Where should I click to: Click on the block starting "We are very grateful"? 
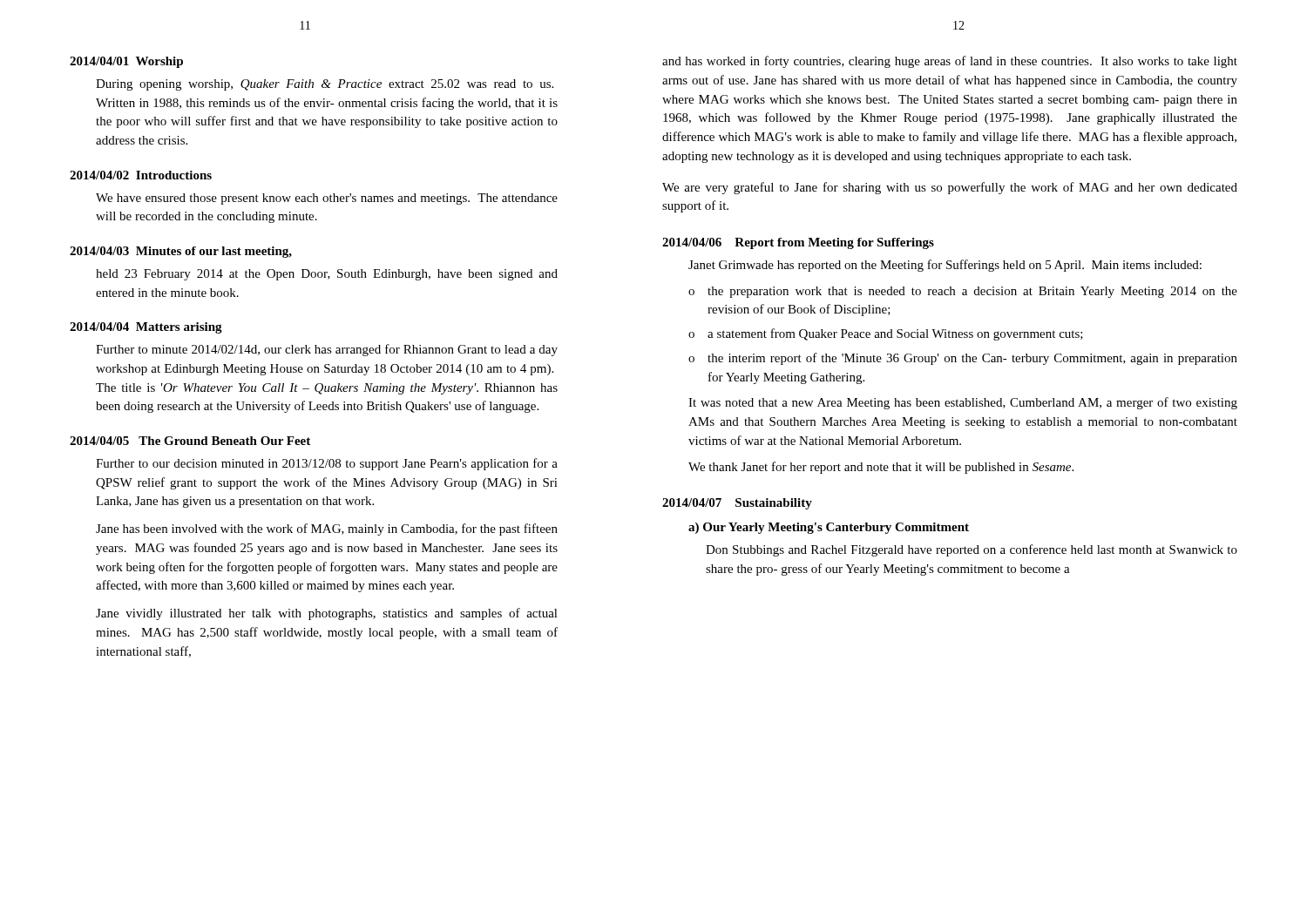(x=950, y=196)
